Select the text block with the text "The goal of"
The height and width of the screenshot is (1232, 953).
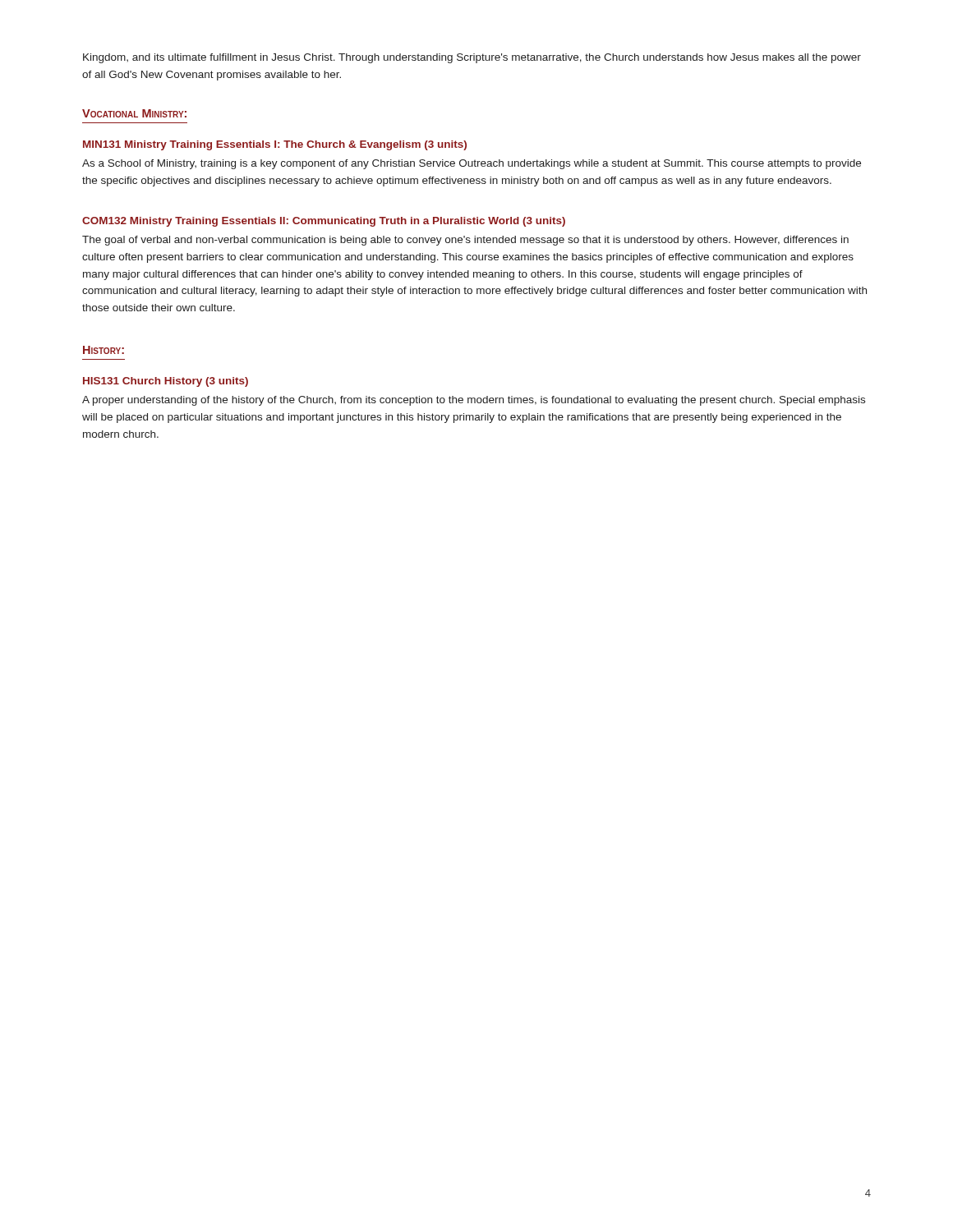pyautogui.click(x=475, y=274)
